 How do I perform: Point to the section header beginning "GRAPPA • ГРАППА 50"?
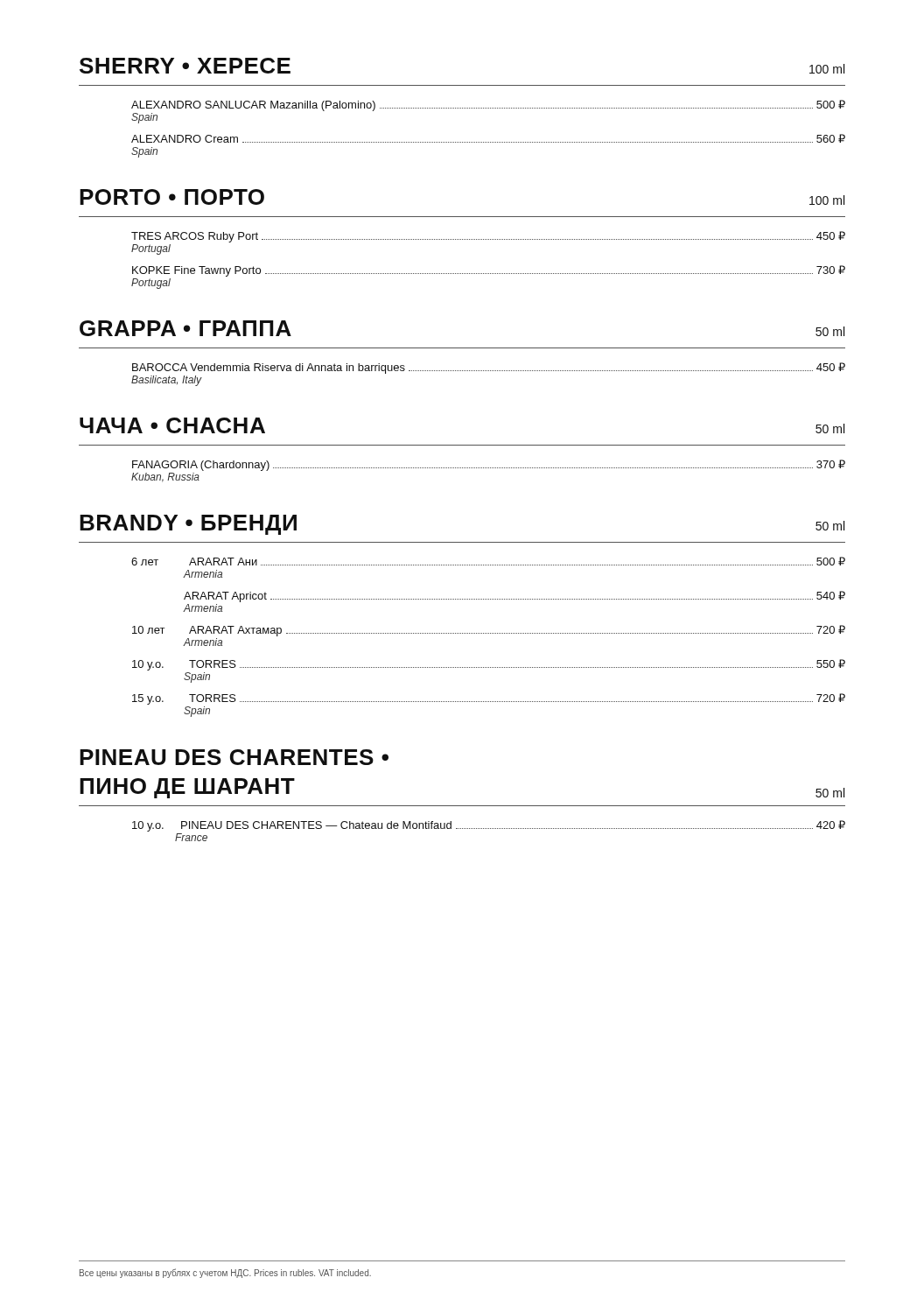[x=187, y=328]
